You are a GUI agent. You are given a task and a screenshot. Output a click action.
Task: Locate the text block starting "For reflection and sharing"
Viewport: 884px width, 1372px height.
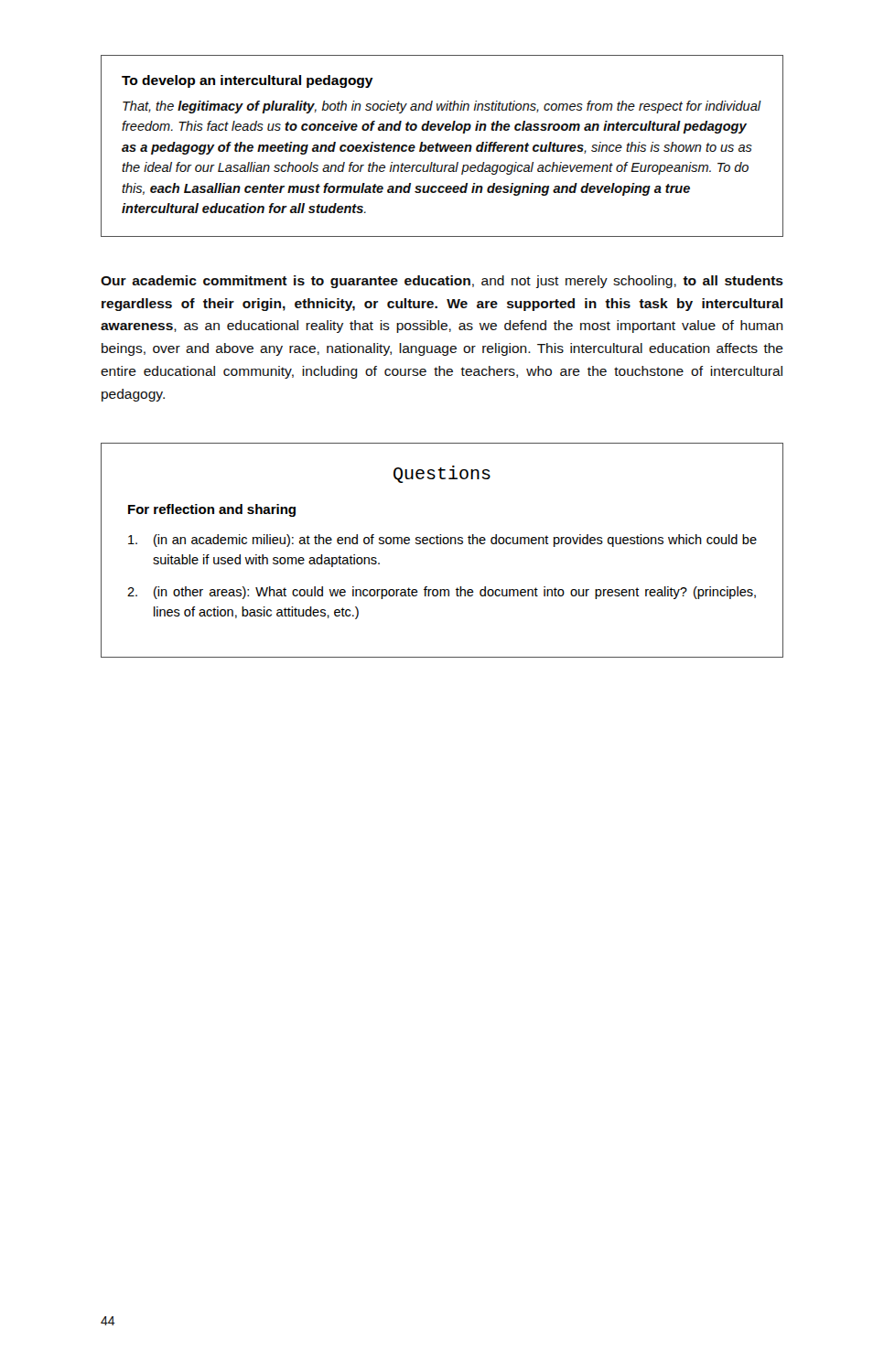212,509
